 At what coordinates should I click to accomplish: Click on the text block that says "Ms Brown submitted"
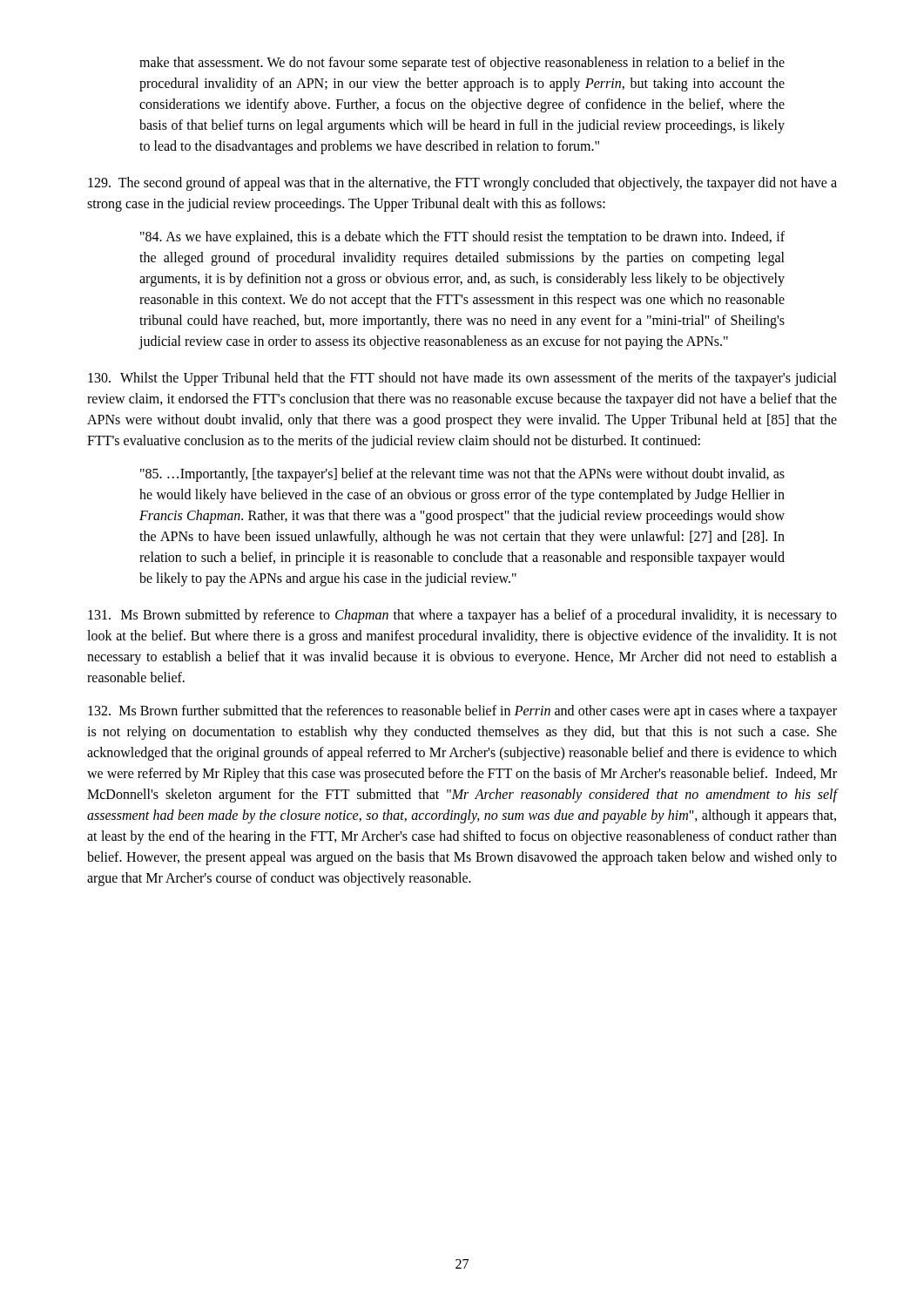click(x=462, y=647)
